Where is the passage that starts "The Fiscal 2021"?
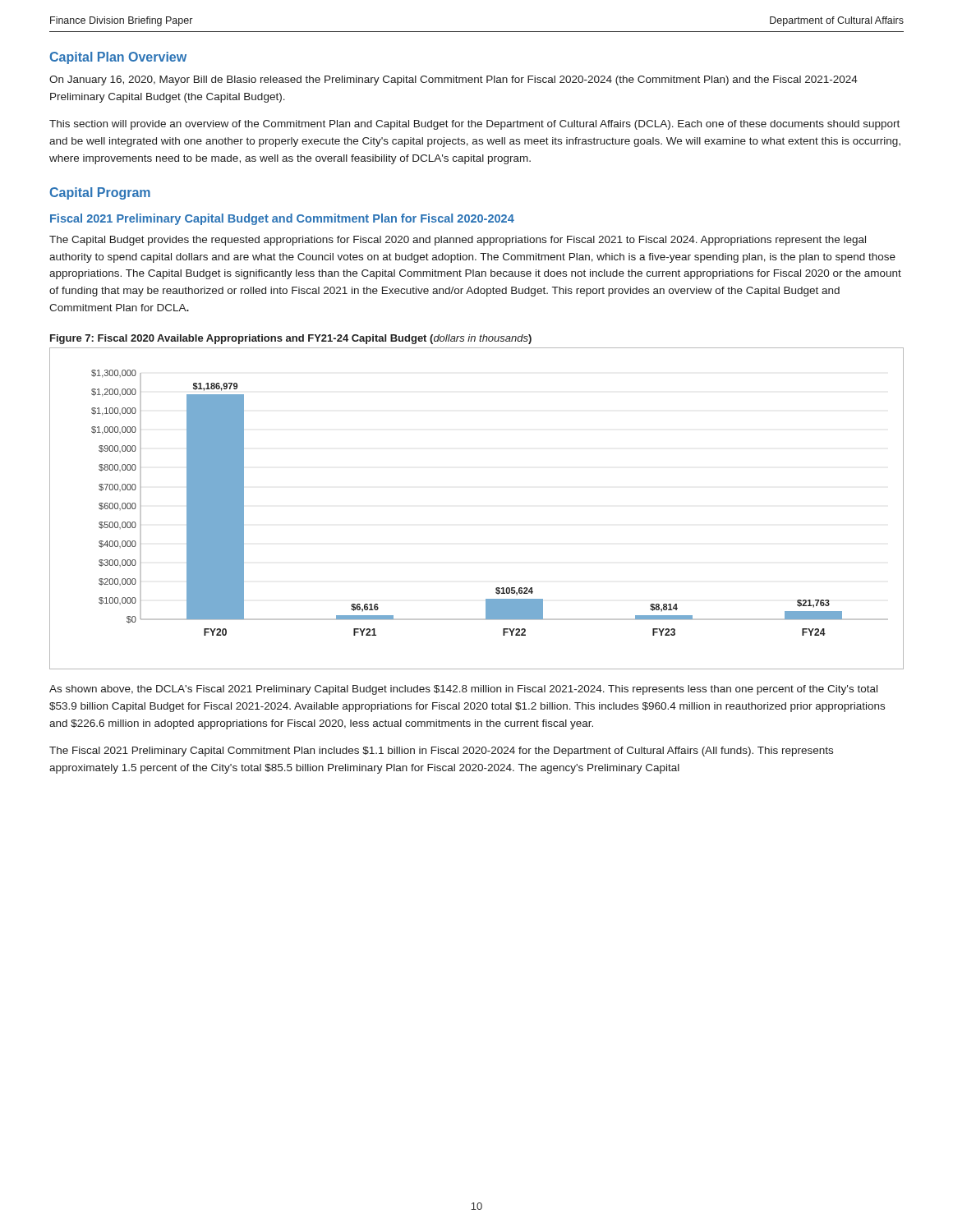The width and height of the screenshot is (953, 1232). pyautogui.click(x=441, y=759)
